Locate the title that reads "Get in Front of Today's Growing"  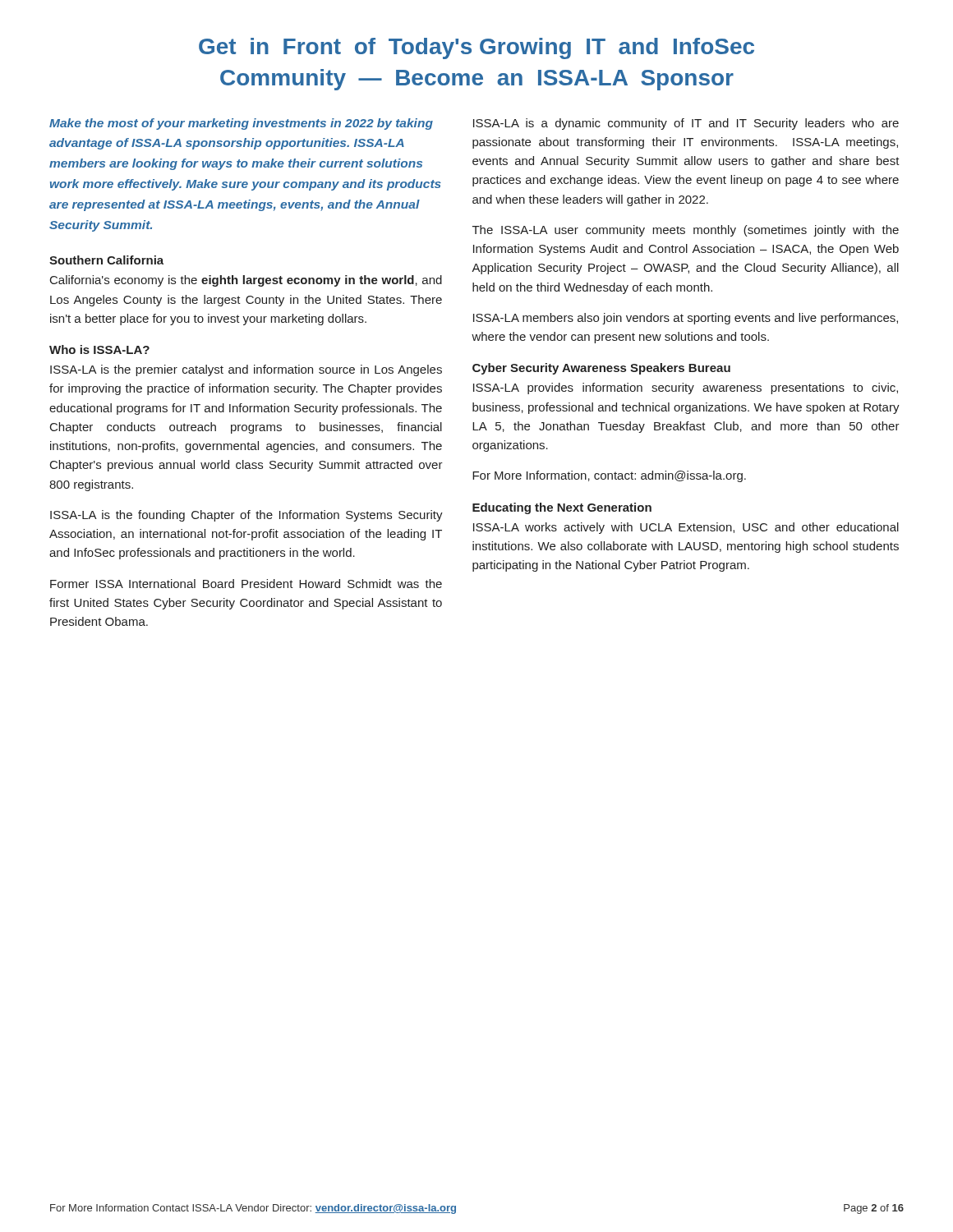476,62
